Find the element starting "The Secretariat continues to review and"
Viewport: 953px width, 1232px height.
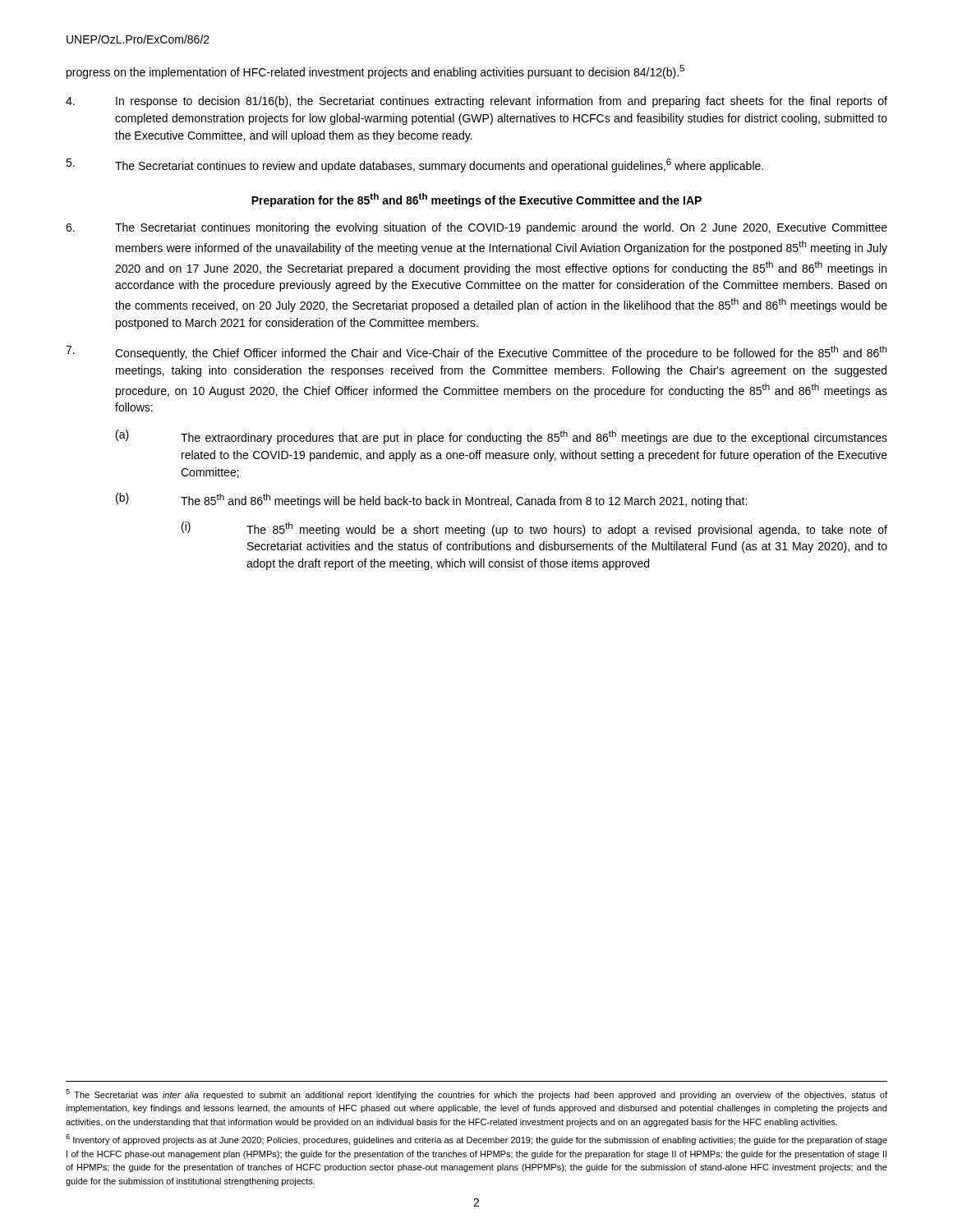[x=476, y=164]
